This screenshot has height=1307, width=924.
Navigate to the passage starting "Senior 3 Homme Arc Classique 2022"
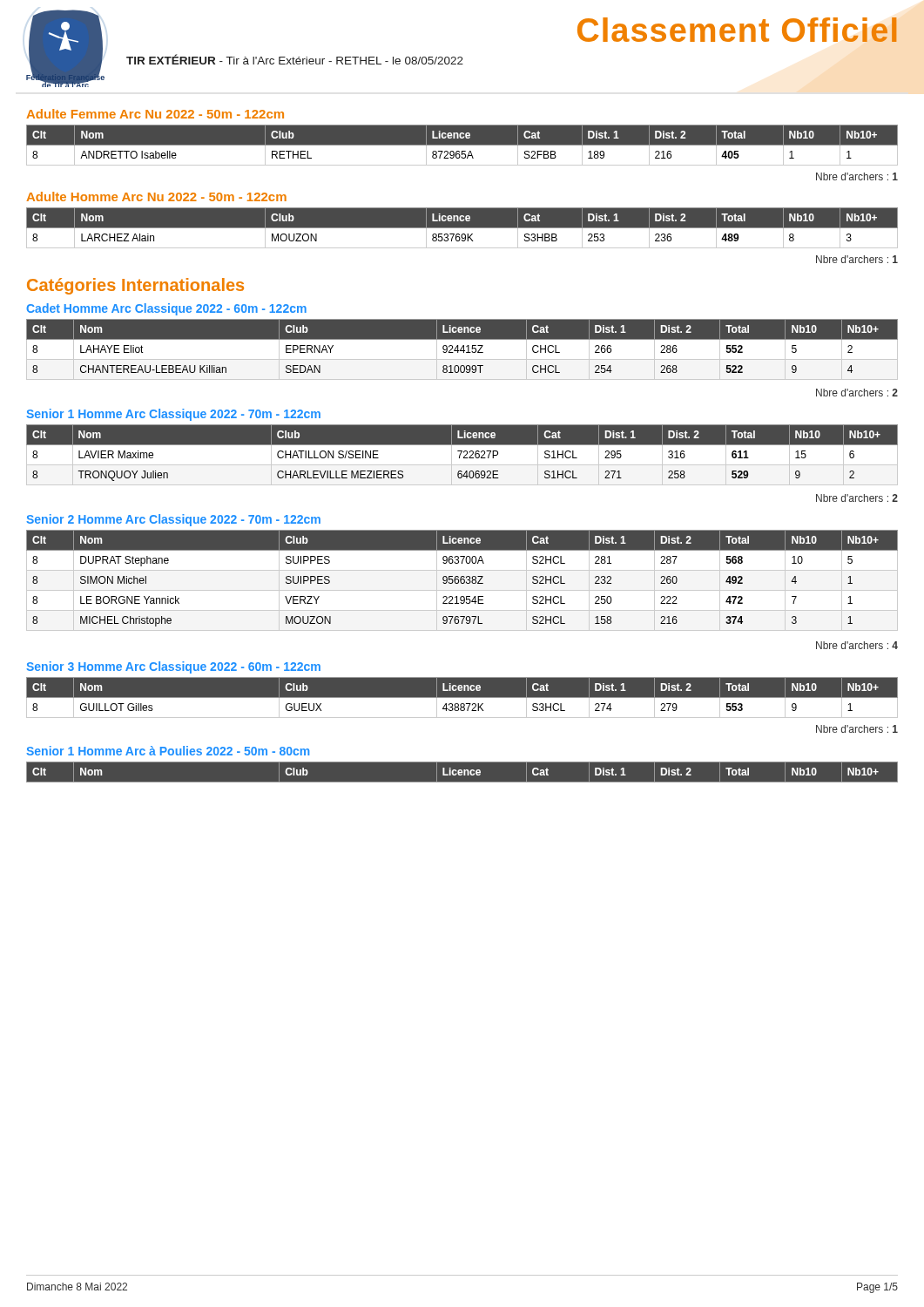[174, 667]
